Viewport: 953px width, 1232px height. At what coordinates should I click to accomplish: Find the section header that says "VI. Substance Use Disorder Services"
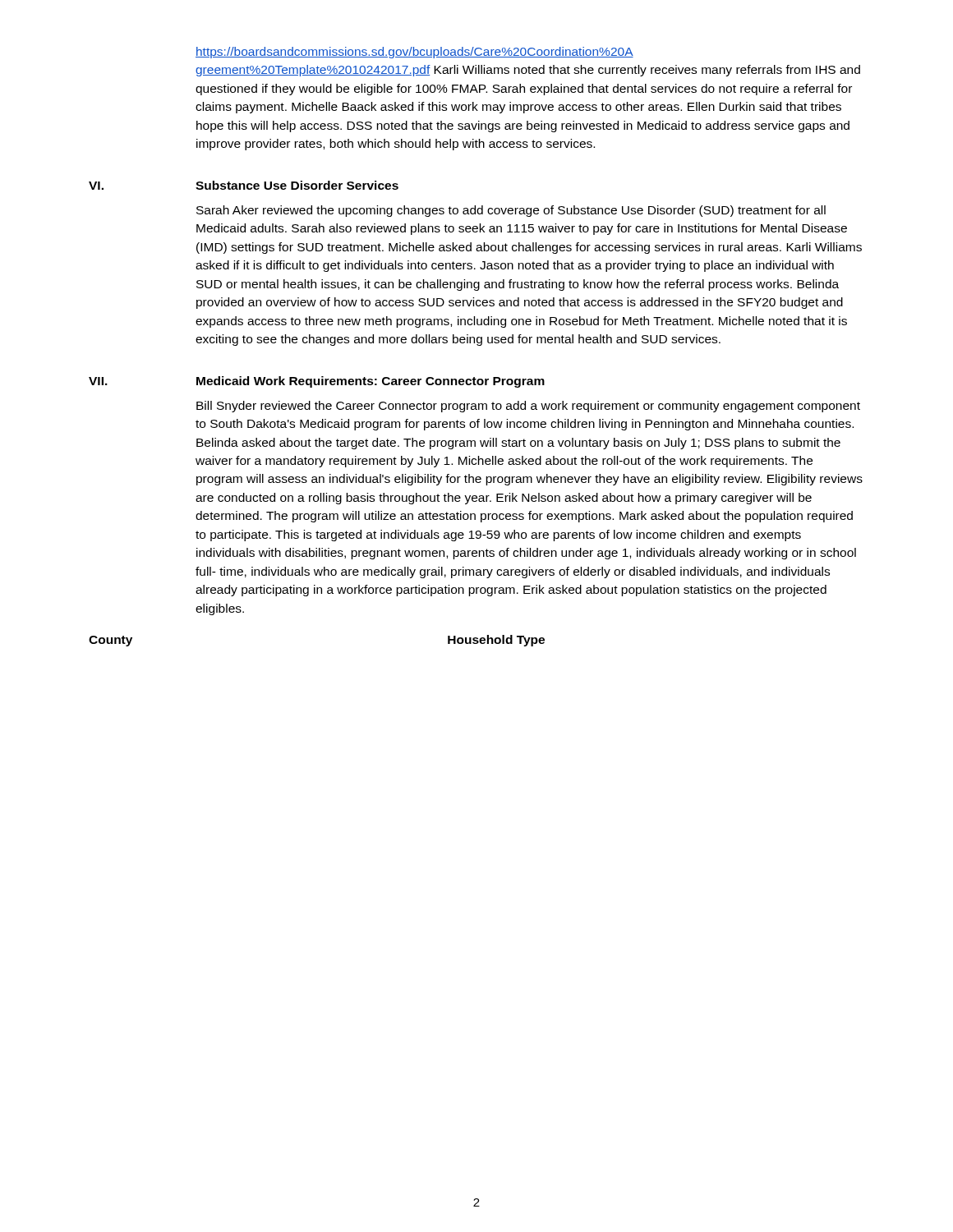coord(244,185)
